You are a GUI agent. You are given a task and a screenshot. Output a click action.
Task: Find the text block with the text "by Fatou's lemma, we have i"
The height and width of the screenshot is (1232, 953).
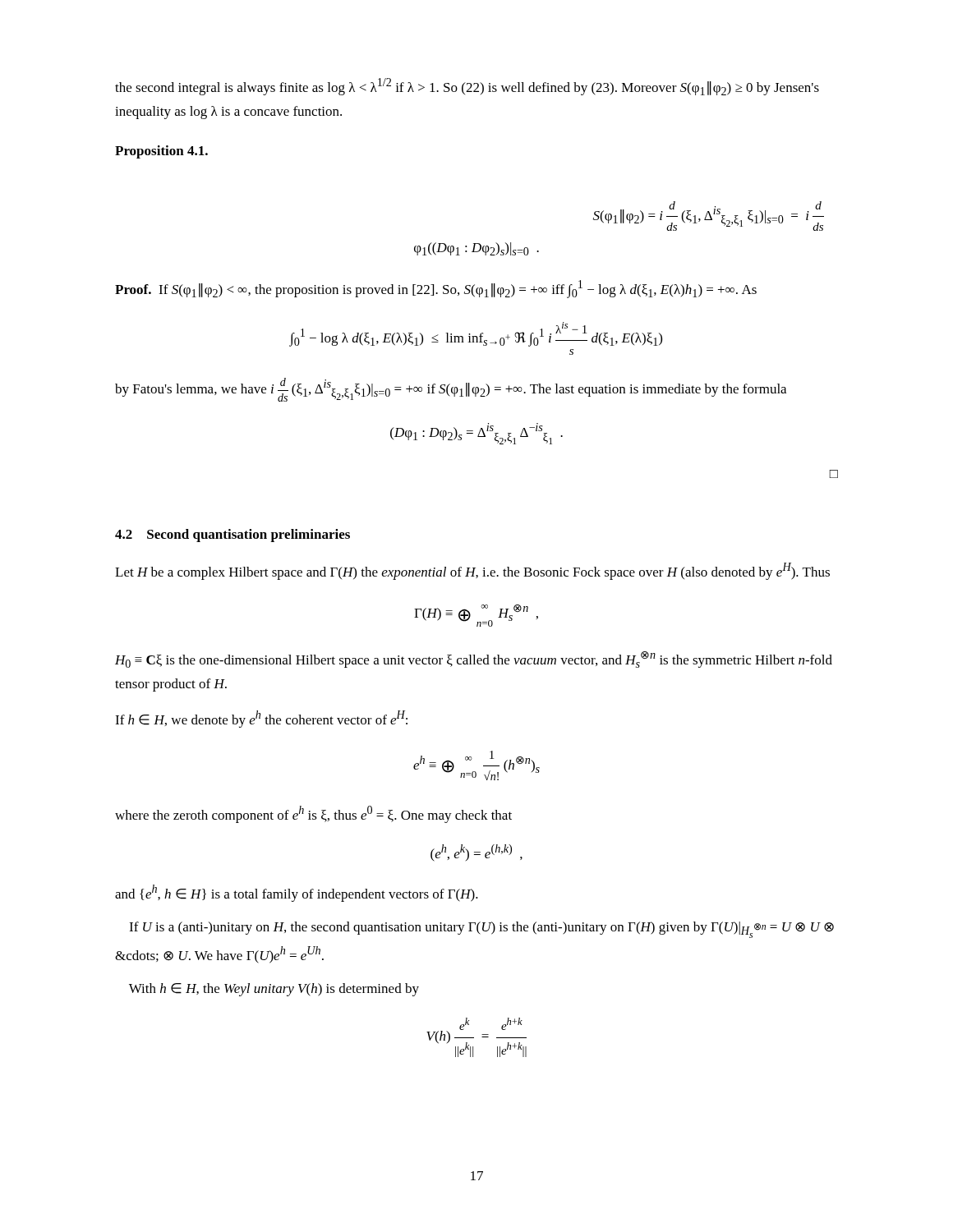coord(451,390)
